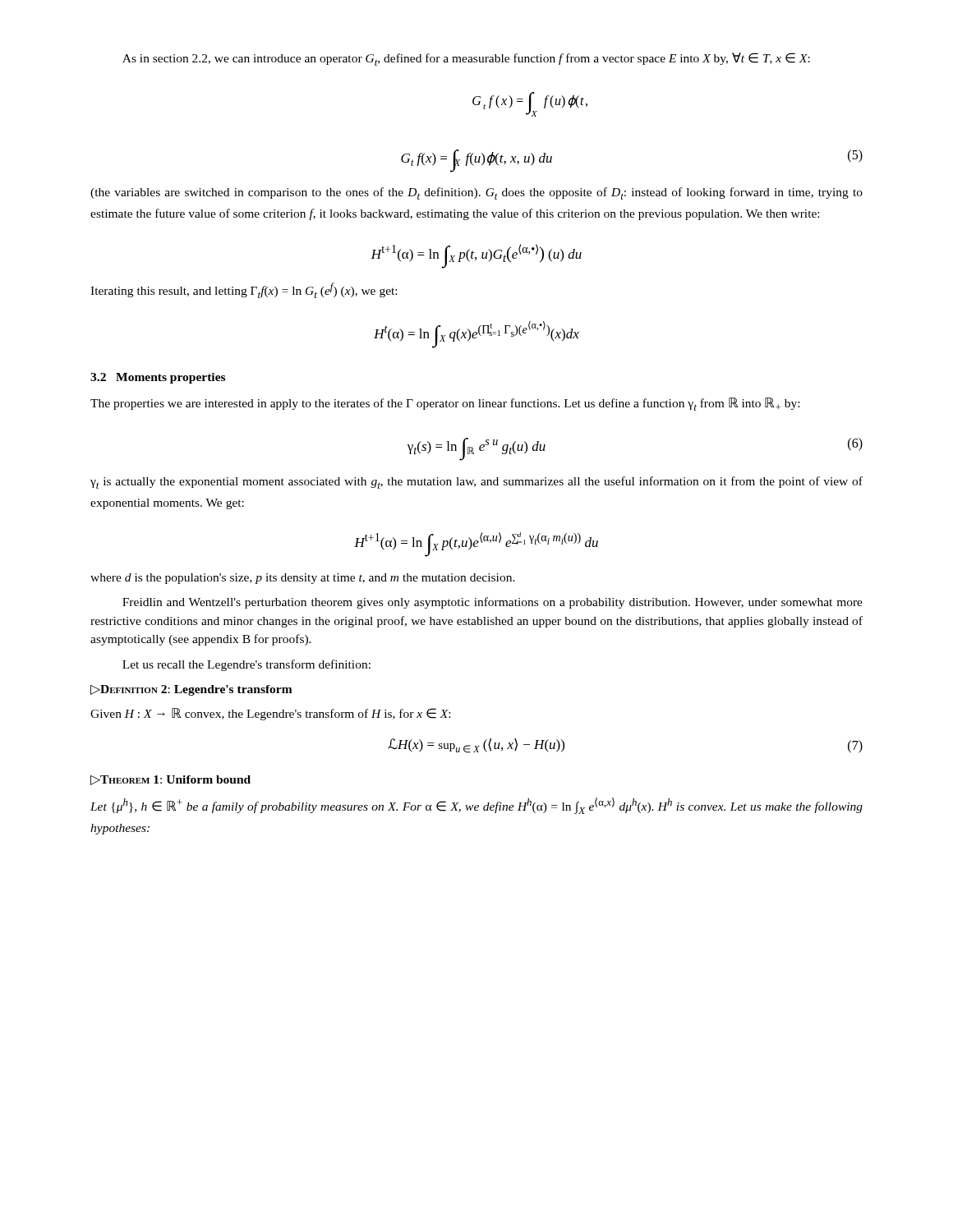The image size is (953, 1232).
Task: Find the block on this page that starts "Let {μh}, h"
Action: 476,816
